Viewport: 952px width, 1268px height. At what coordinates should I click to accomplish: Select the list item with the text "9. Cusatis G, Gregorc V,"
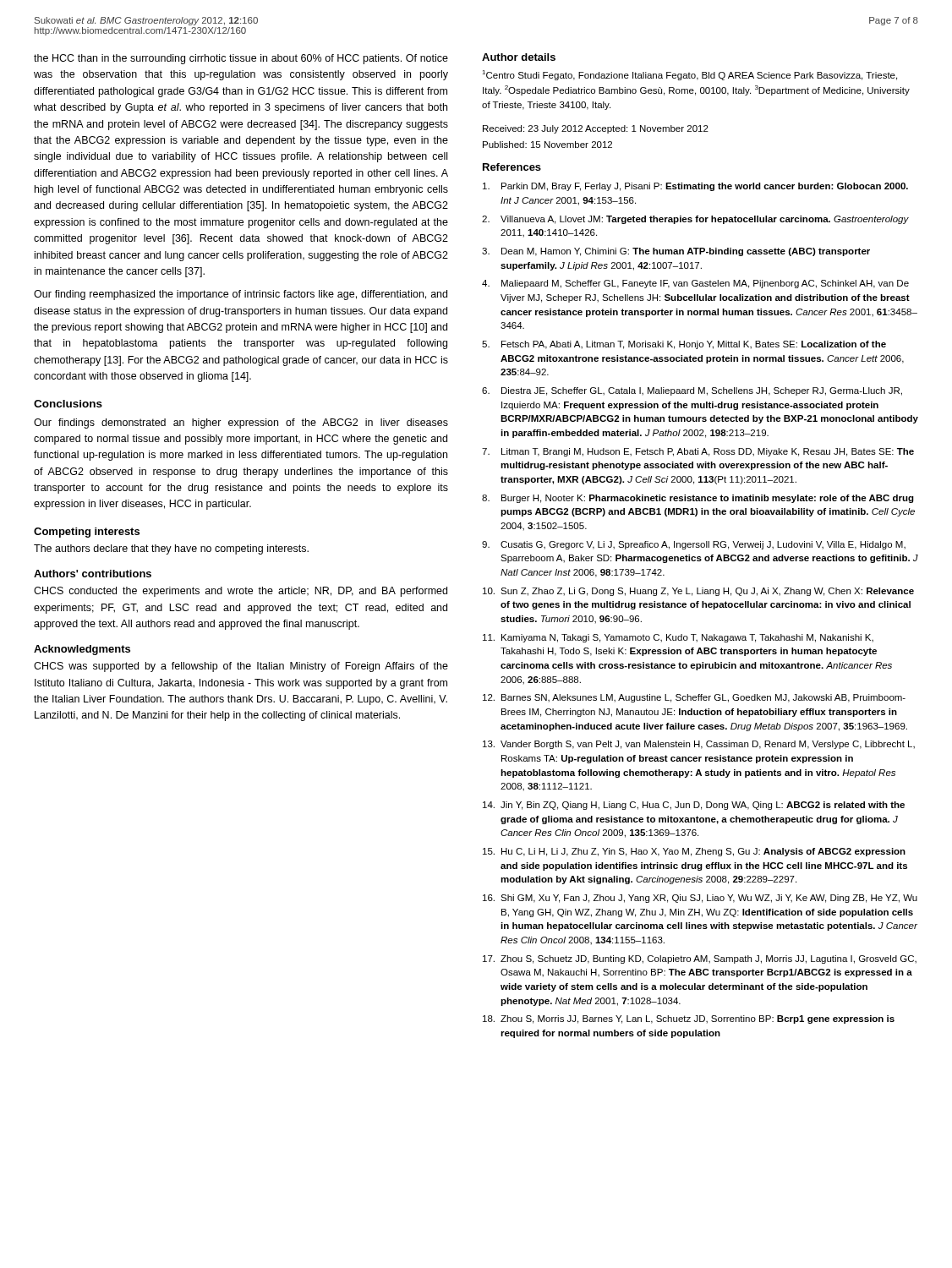(x=700, y=558)
